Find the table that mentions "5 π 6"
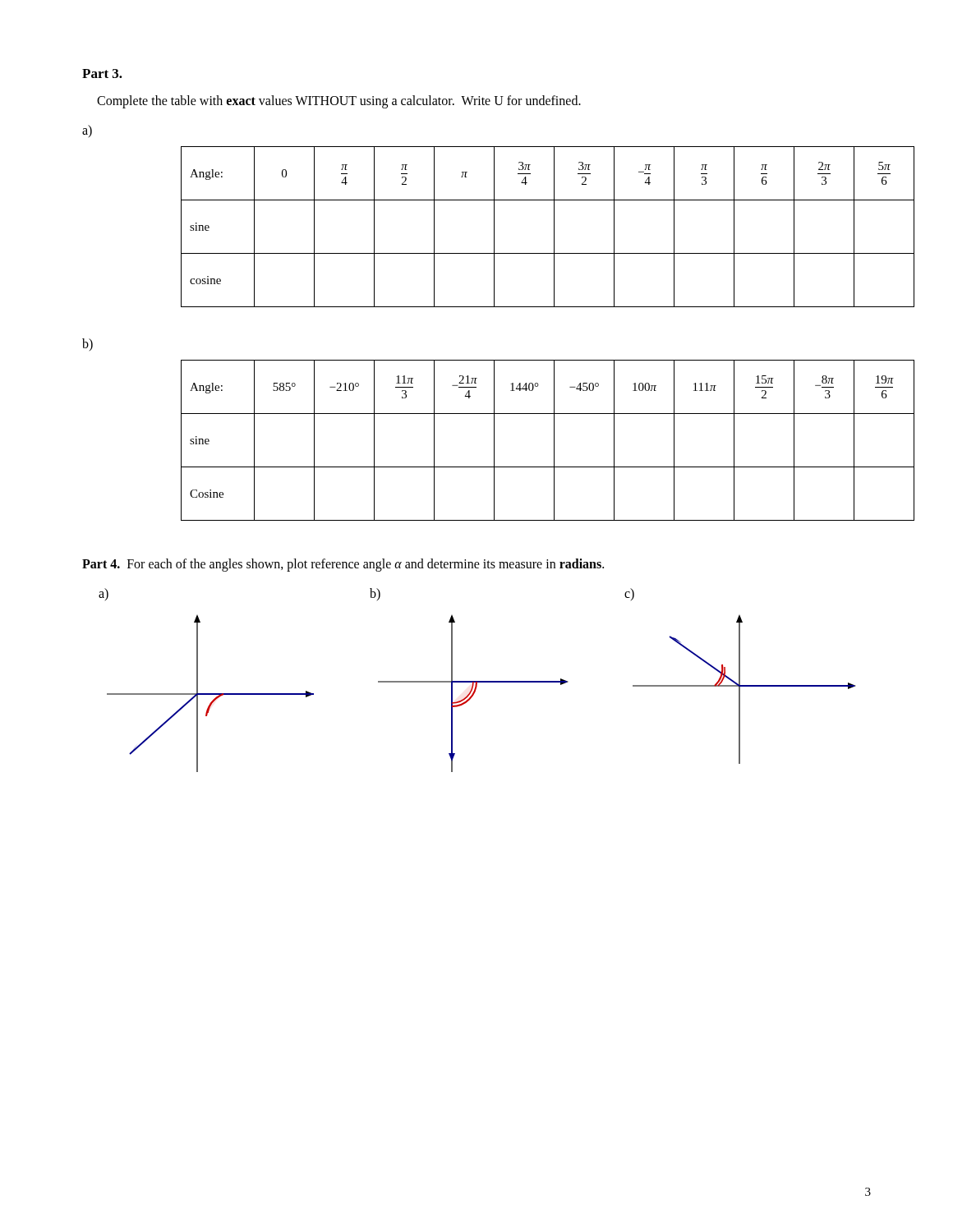Viewport: 953px width, 1232px height. [501, 227]
